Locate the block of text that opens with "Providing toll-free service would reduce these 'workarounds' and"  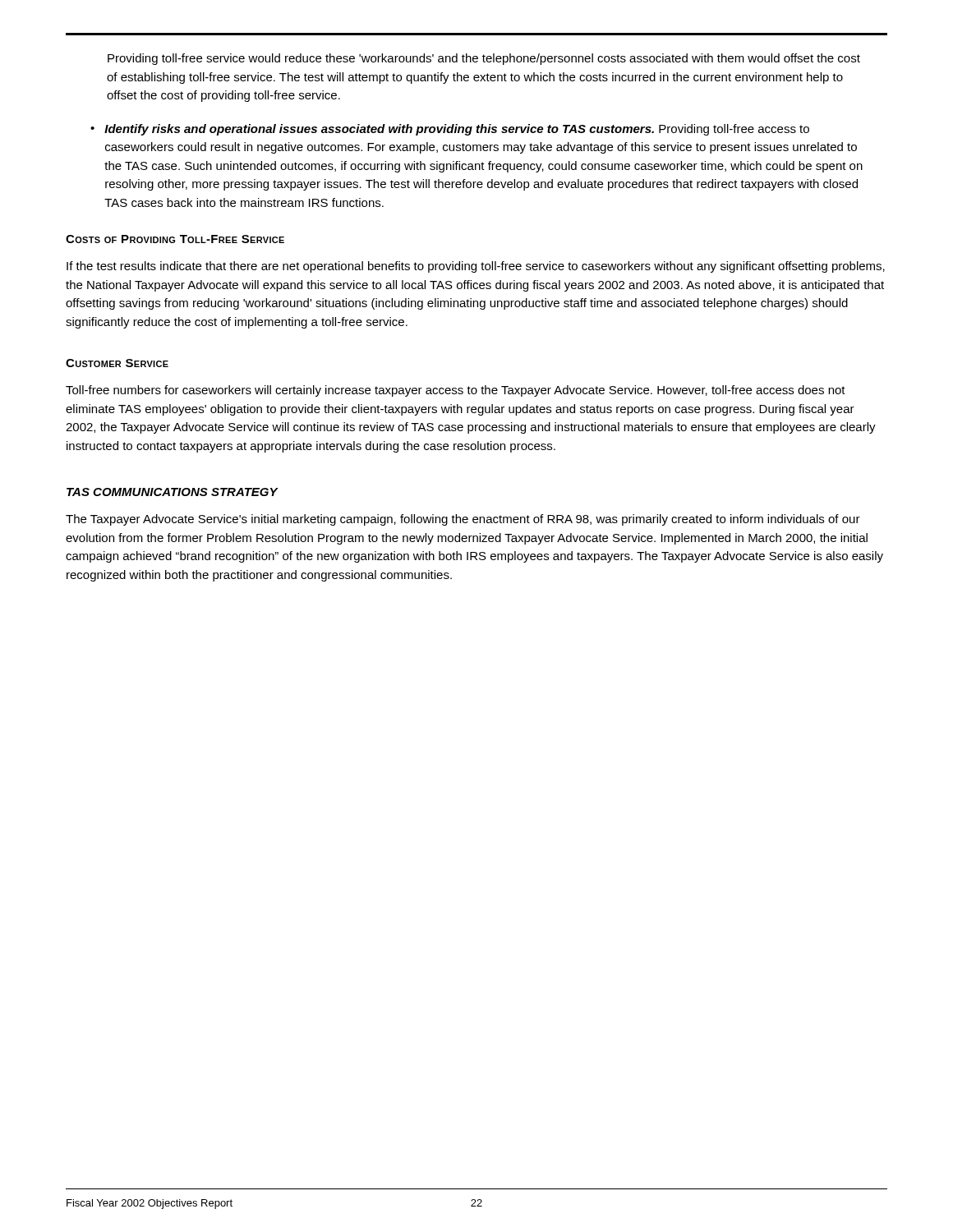click(483, 76)
